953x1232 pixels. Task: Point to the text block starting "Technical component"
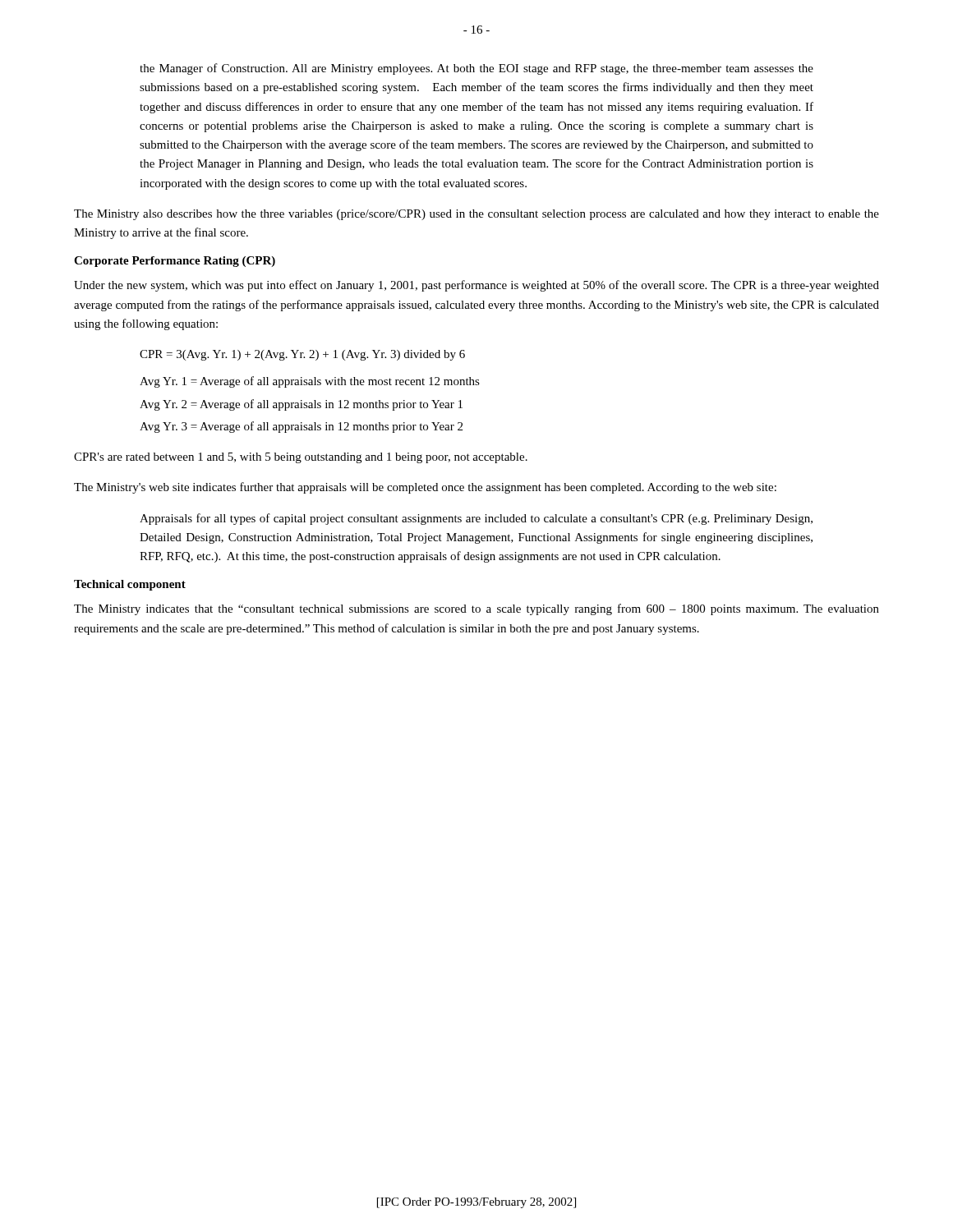(x=130, y=584)
